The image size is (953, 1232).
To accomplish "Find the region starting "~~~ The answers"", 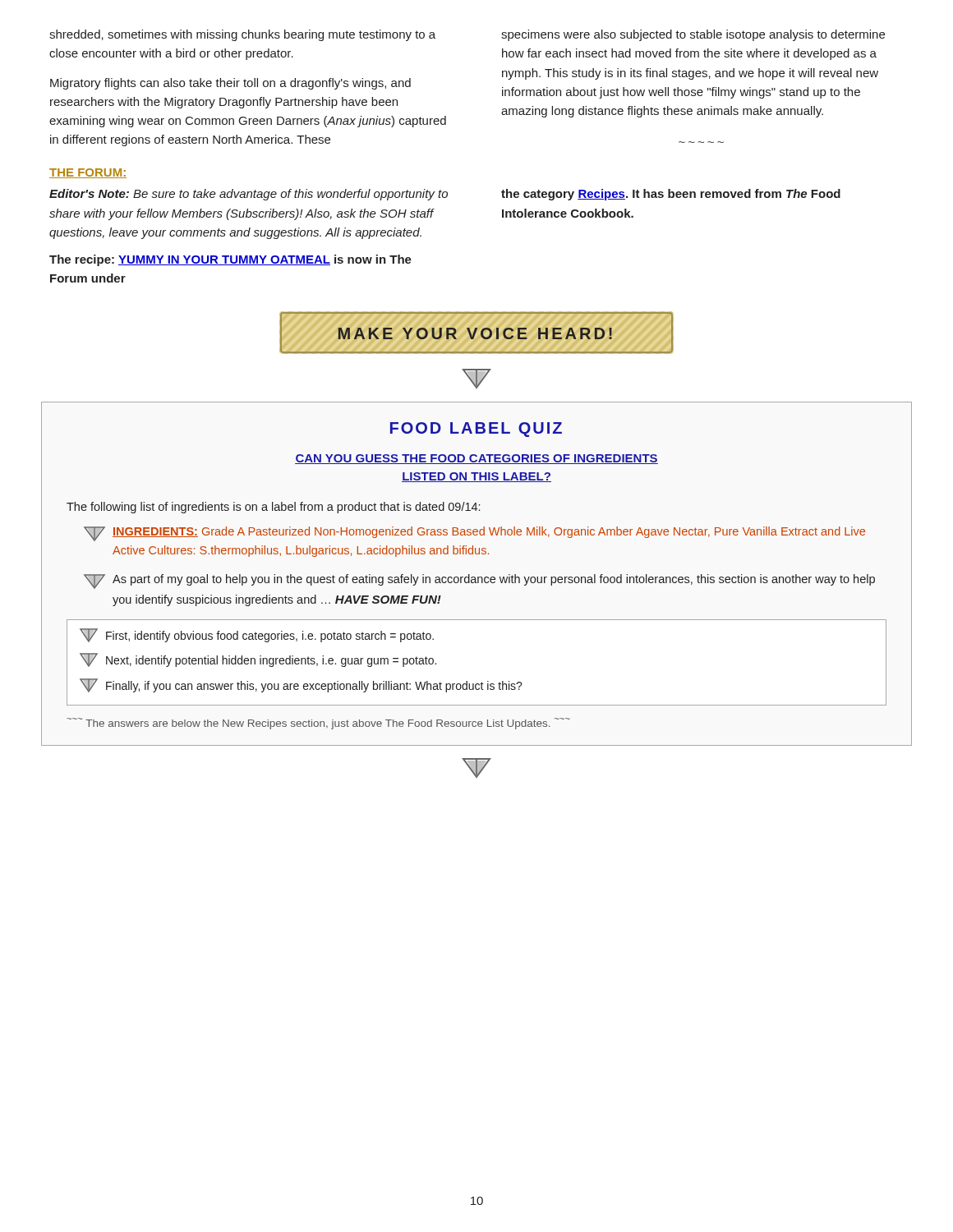I will pyautogui.click(x=318, y=721).
